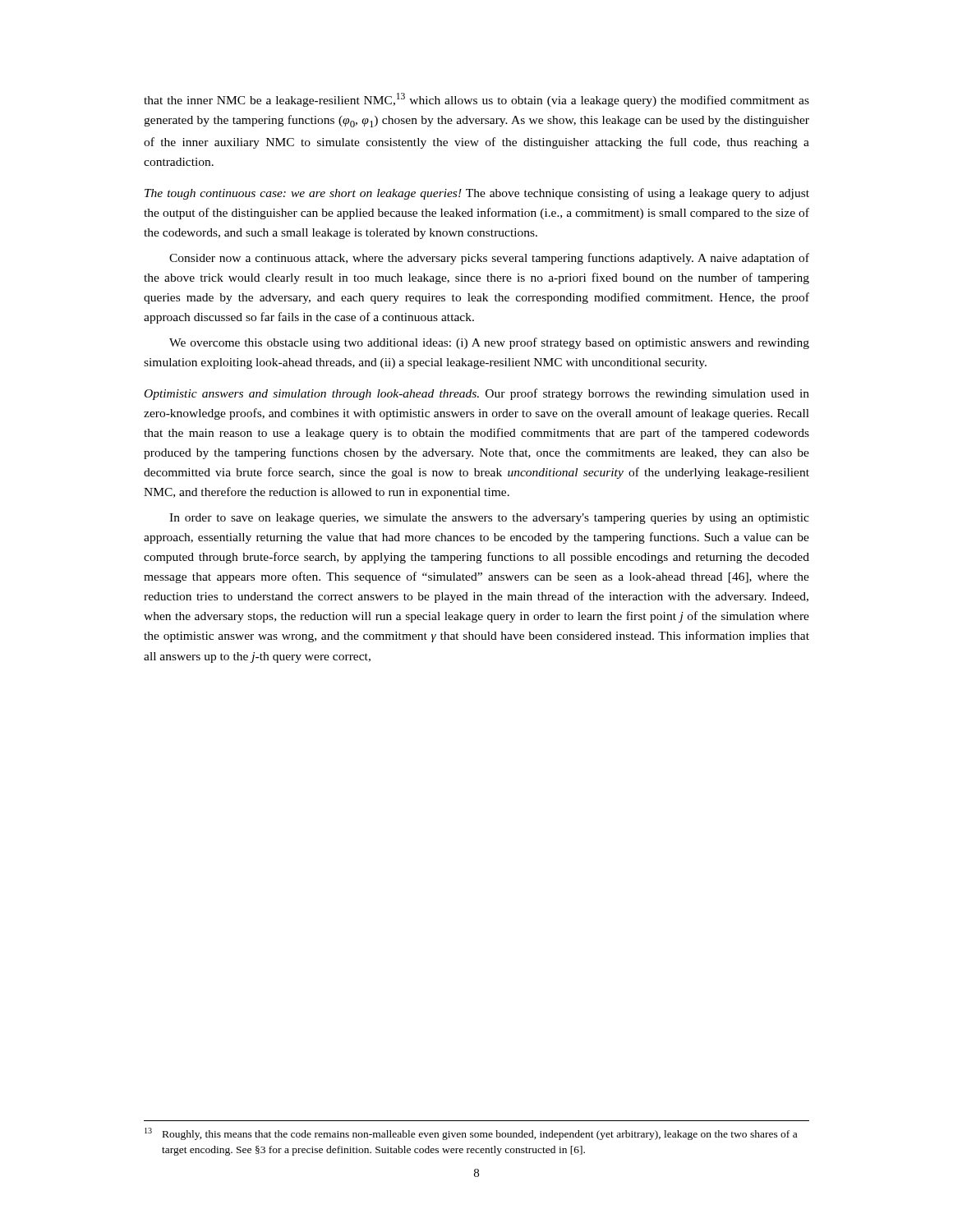Point to the block beginning "We overcome this obstacle using"
953x1232 pixels.
476,353
